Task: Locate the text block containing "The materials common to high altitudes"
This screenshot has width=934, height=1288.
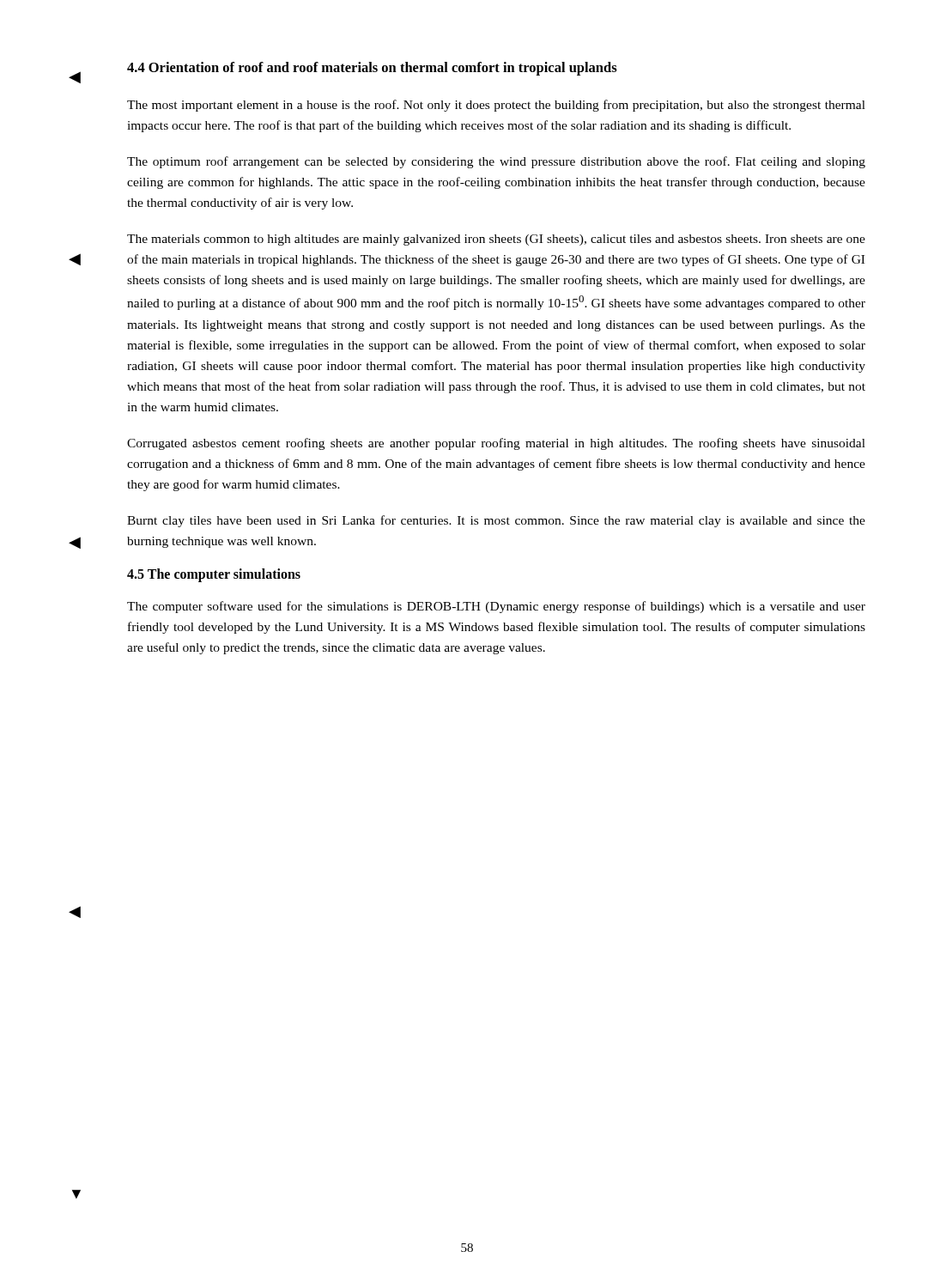Action: [496, 322]
